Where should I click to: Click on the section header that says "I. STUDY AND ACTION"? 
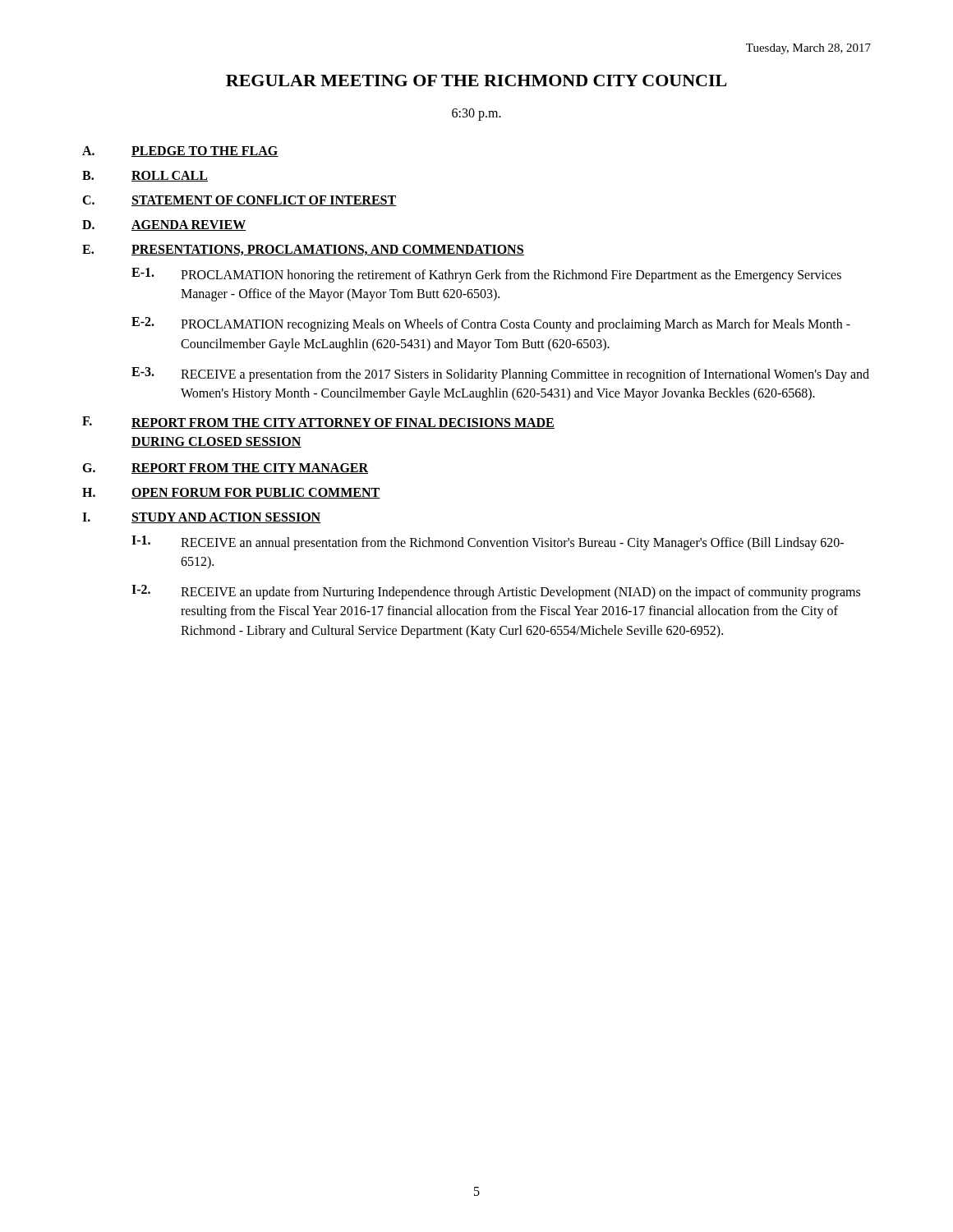202,518
